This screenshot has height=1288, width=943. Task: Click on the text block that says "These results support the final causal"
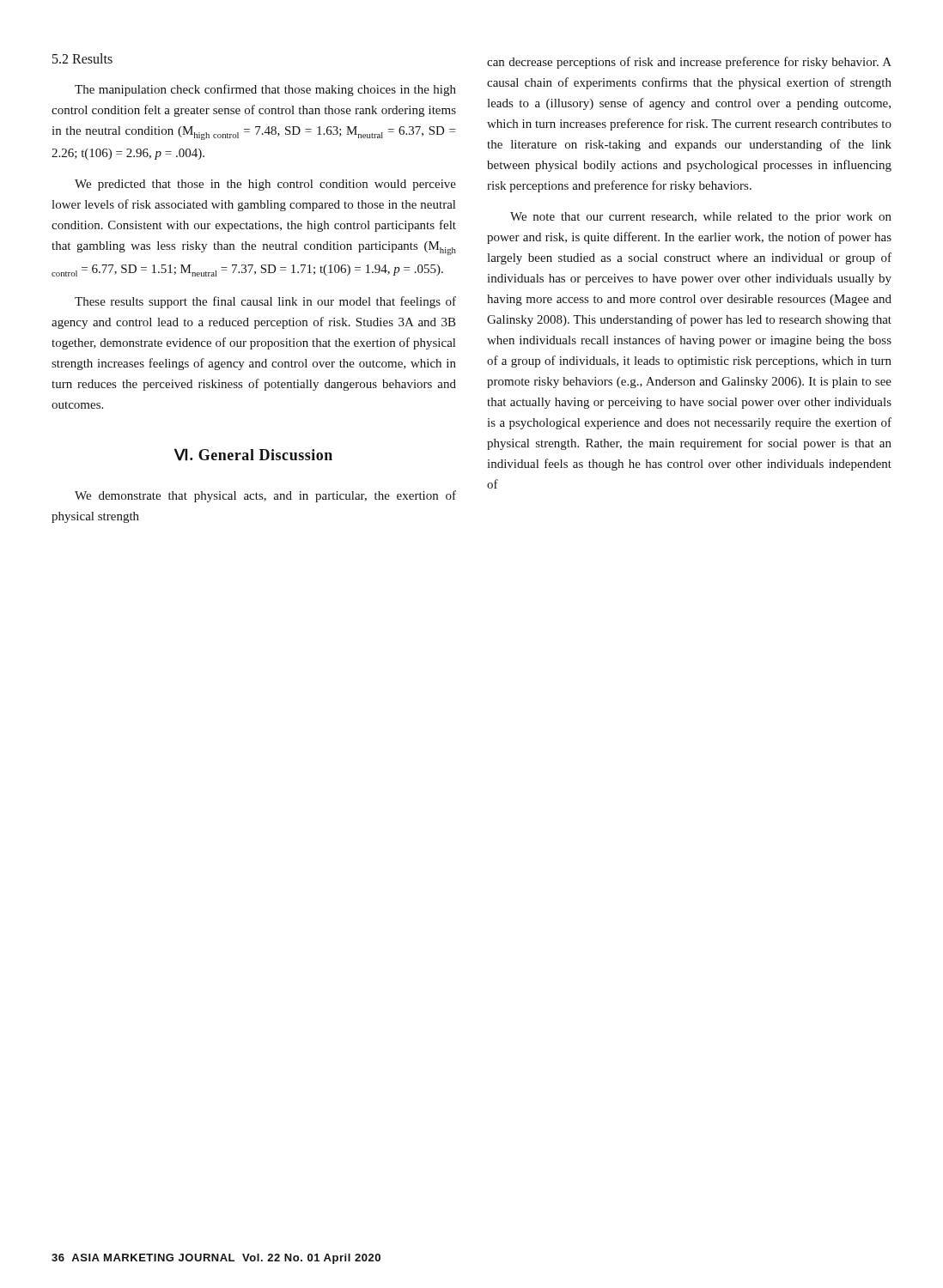[x=254, y=353]
